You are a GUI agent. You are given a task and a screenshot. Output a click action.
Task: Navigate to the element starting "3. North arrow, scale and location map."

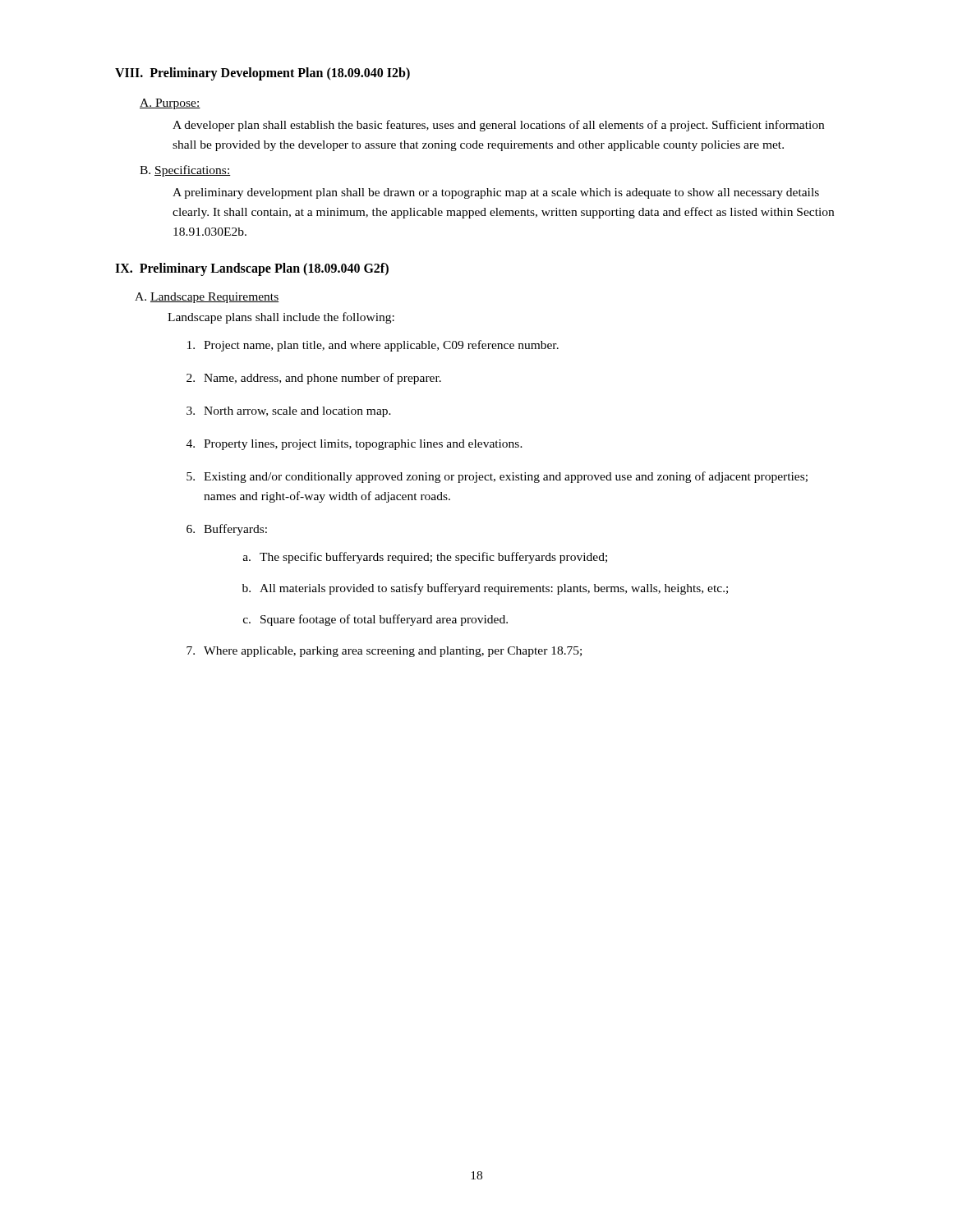tap(289, 412)
